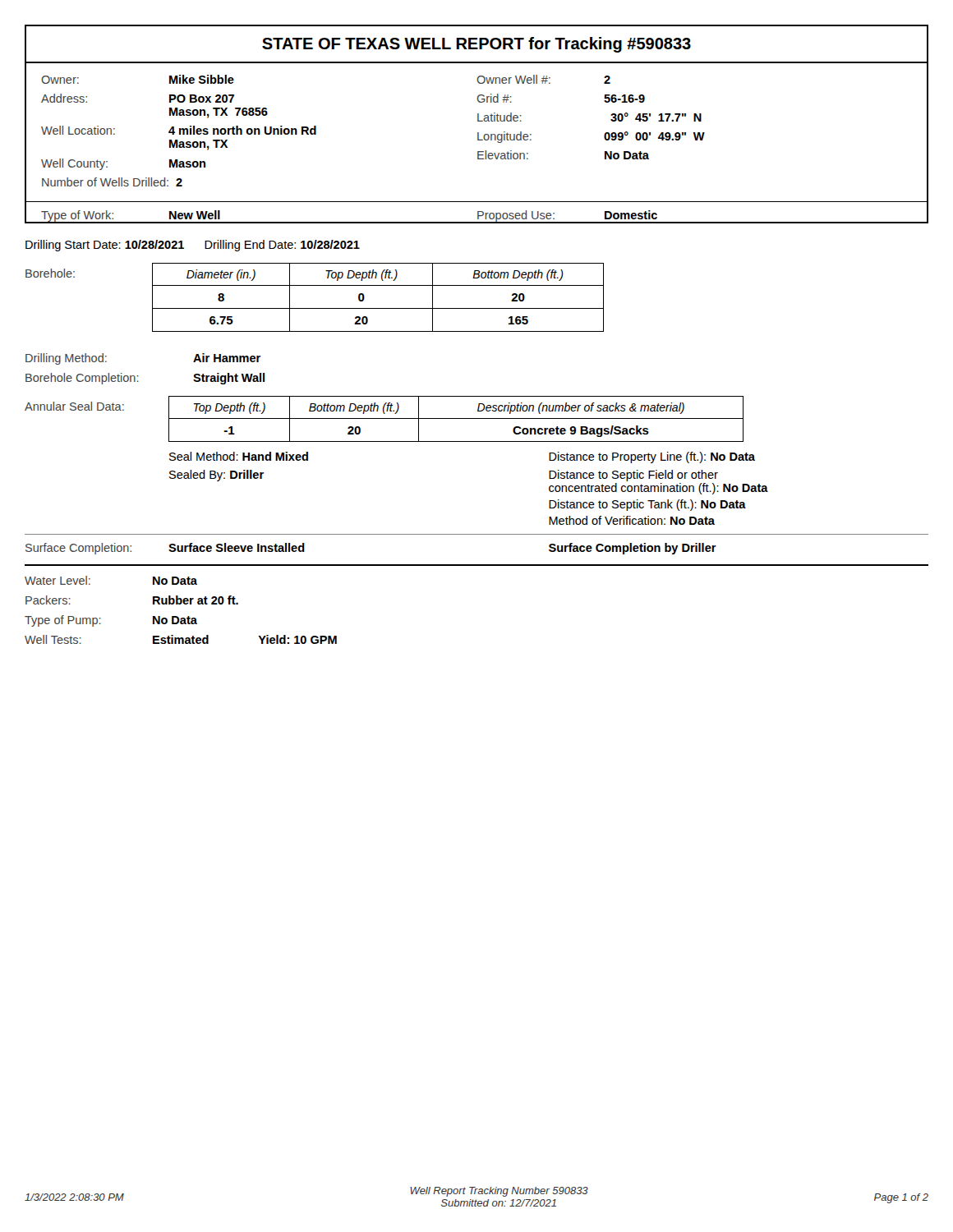The image size is (953, 1232).
Task: Select the text block with the text "Distance to Property Line (ft.): No"
Action: click(x=652, y=457)
